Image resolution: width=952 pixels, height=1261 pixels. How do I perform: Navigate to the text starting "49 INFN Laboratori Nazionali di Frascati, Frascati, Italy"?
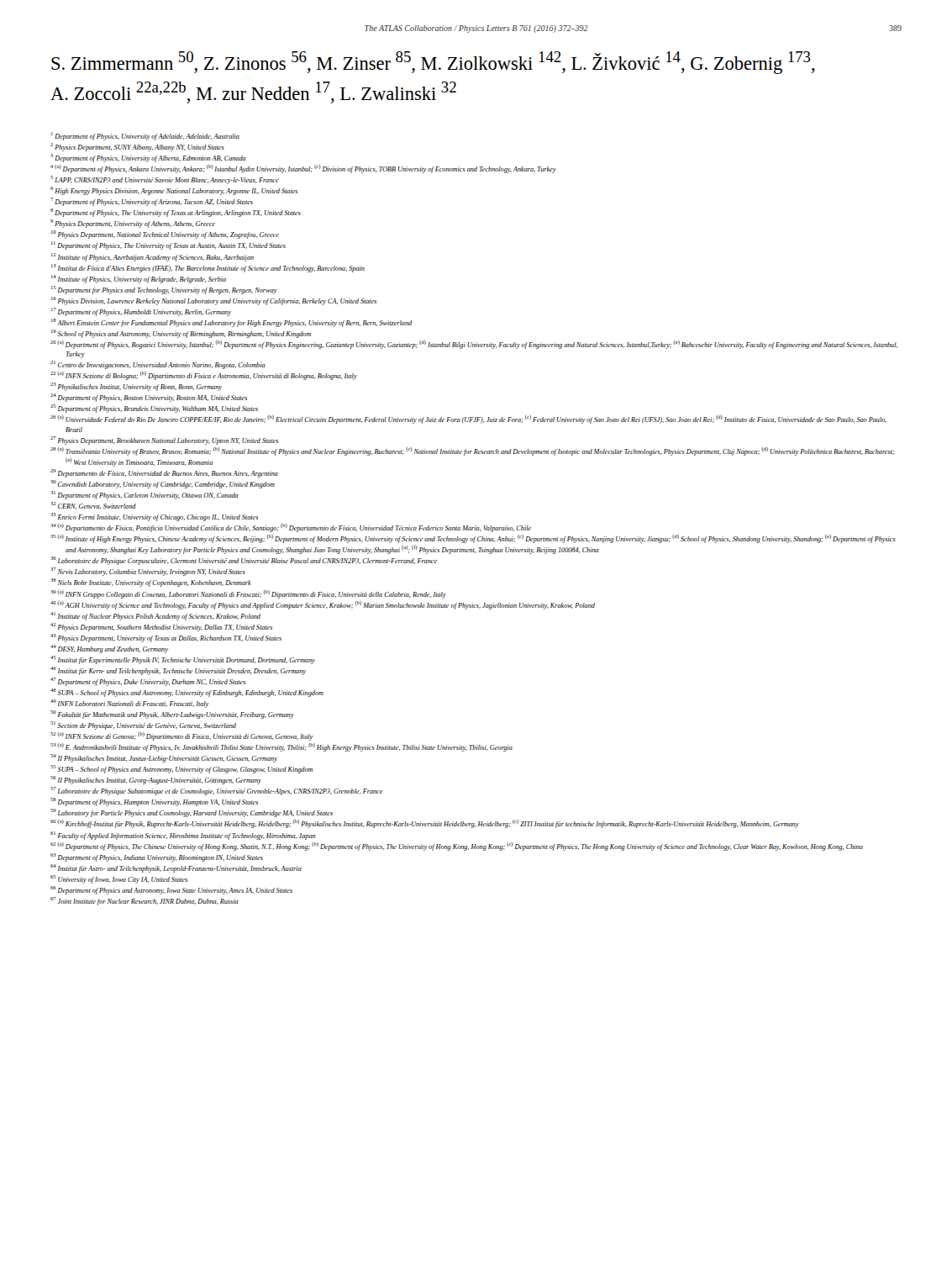[130, 703]
